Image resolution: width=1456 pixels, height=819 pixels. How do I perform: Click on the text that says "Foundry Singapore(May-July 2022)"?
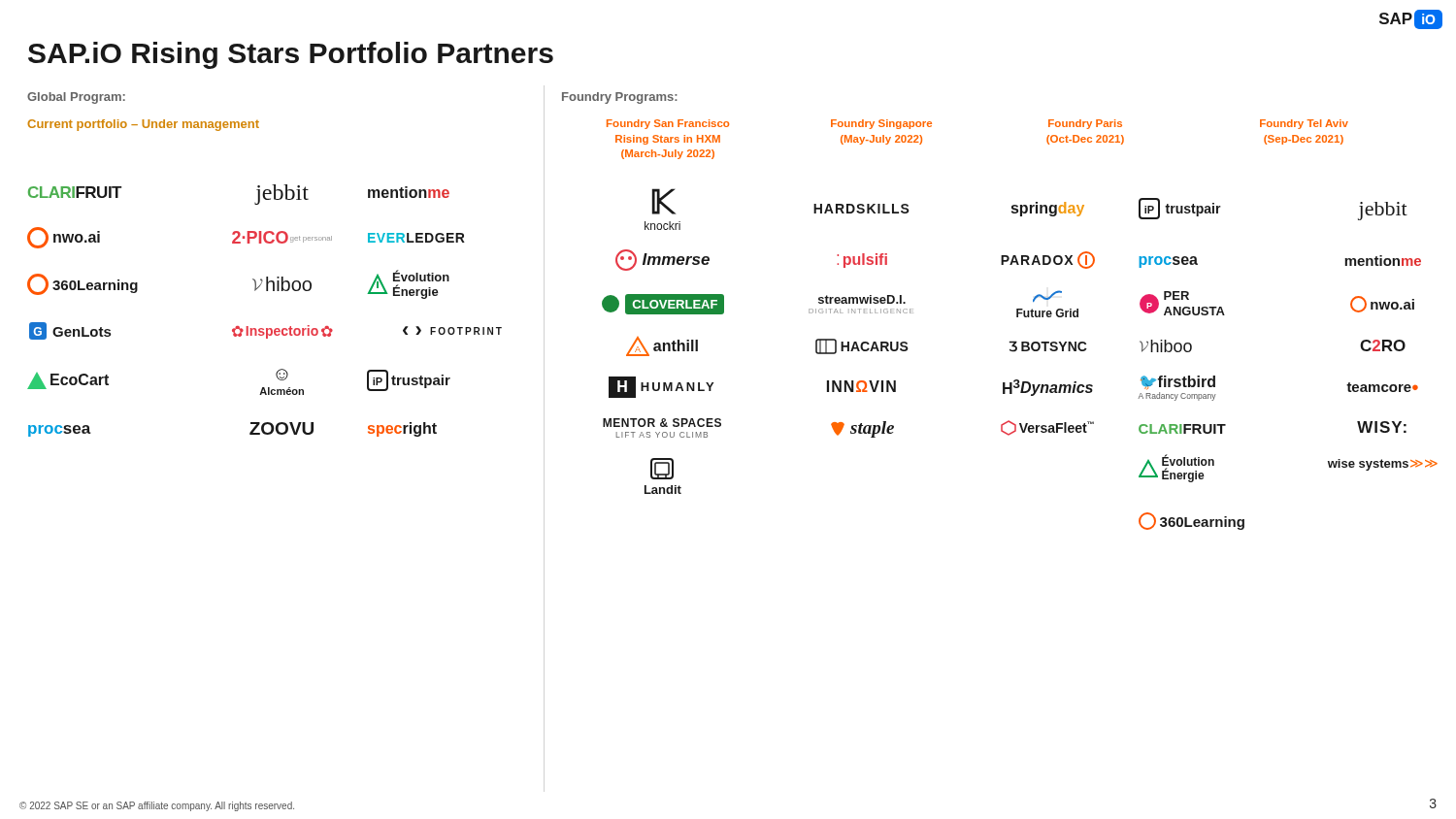click(x=881, y=131)
